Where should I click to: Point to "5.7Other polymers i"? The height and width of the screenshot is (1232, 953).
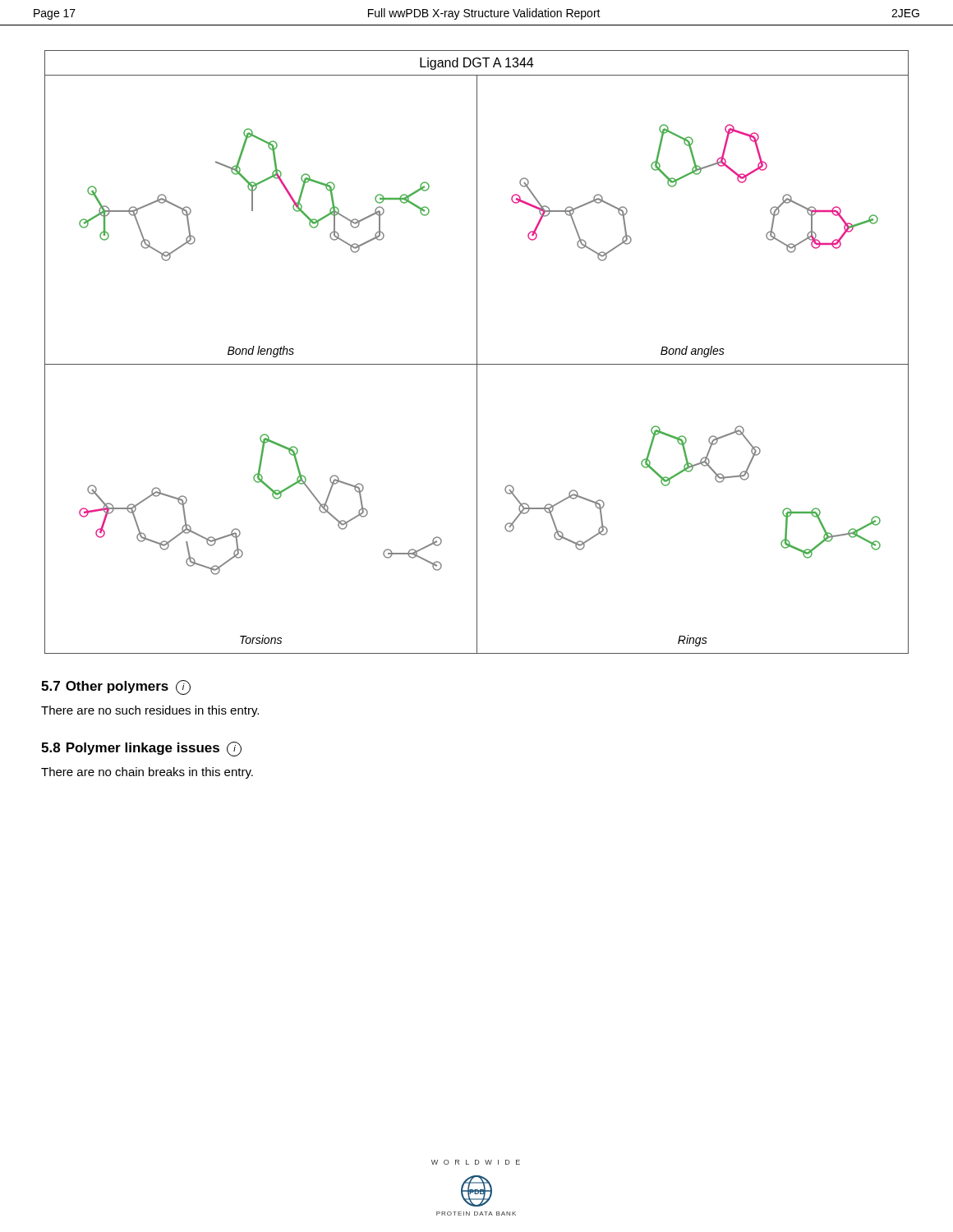116,686
